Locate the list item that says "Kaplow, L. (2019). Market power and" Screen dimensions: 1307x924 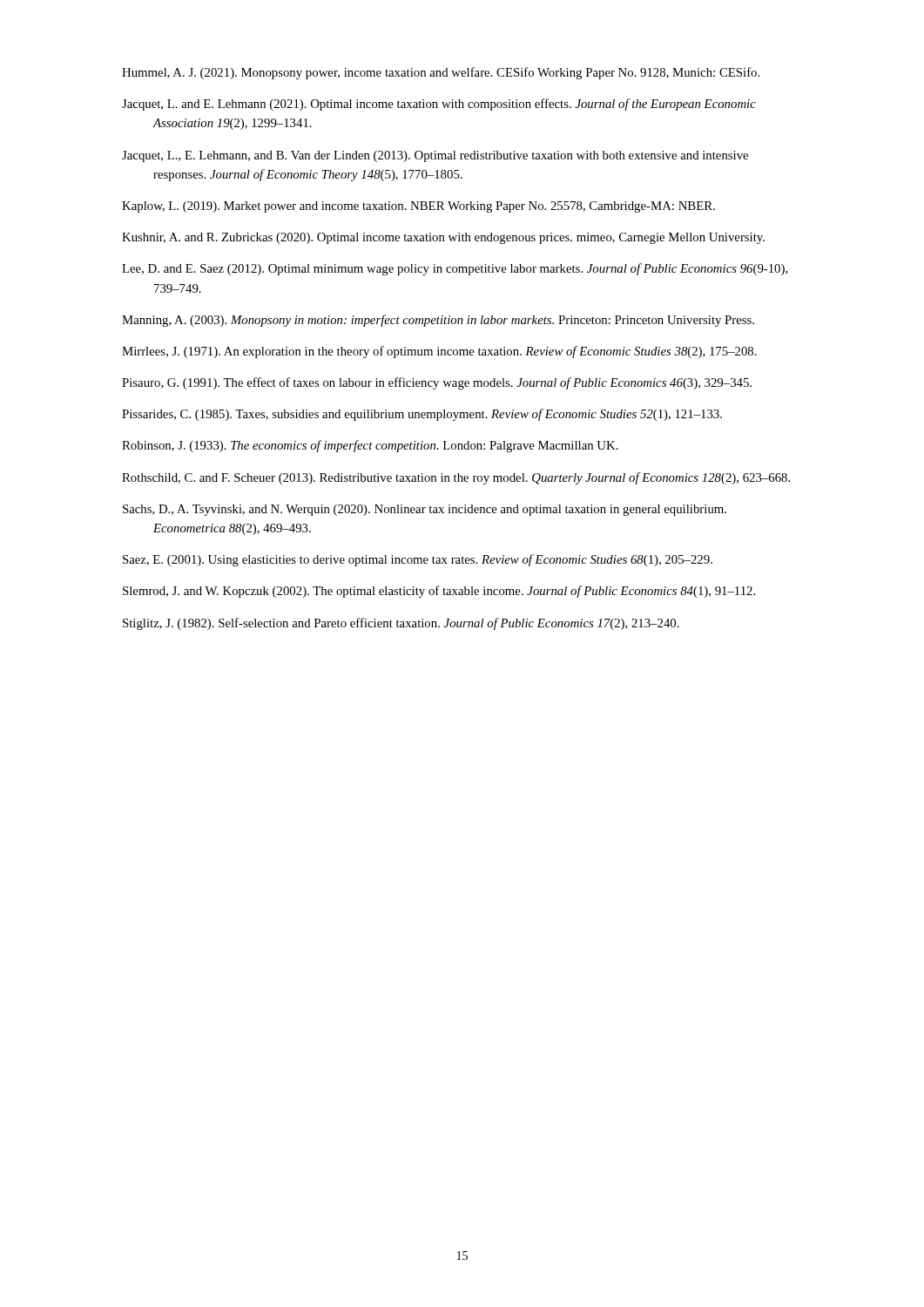pos(419,206)
